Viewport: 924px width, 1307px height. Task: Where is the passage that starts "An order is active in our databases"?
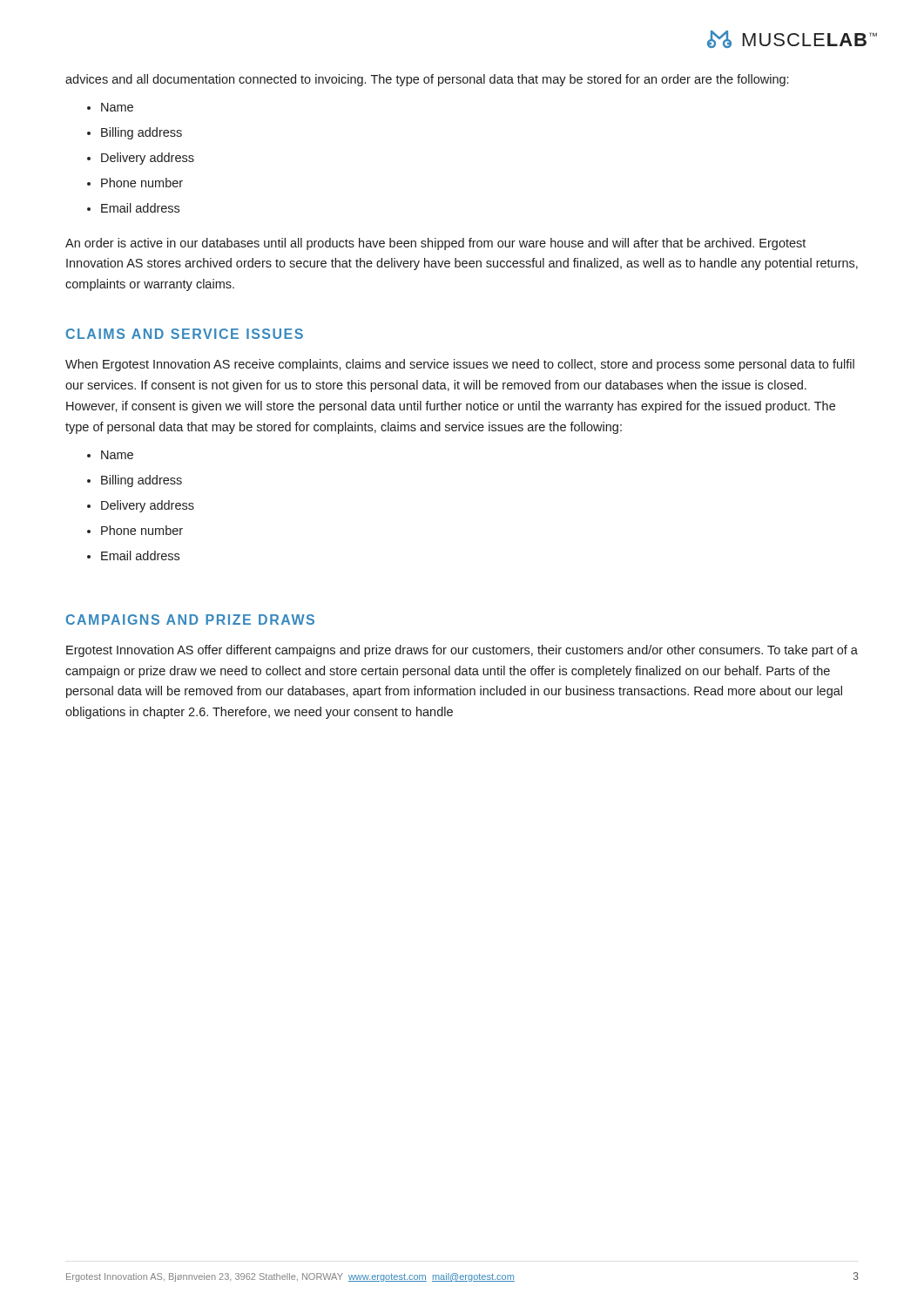pyautogui.click(x=462, y=264)
